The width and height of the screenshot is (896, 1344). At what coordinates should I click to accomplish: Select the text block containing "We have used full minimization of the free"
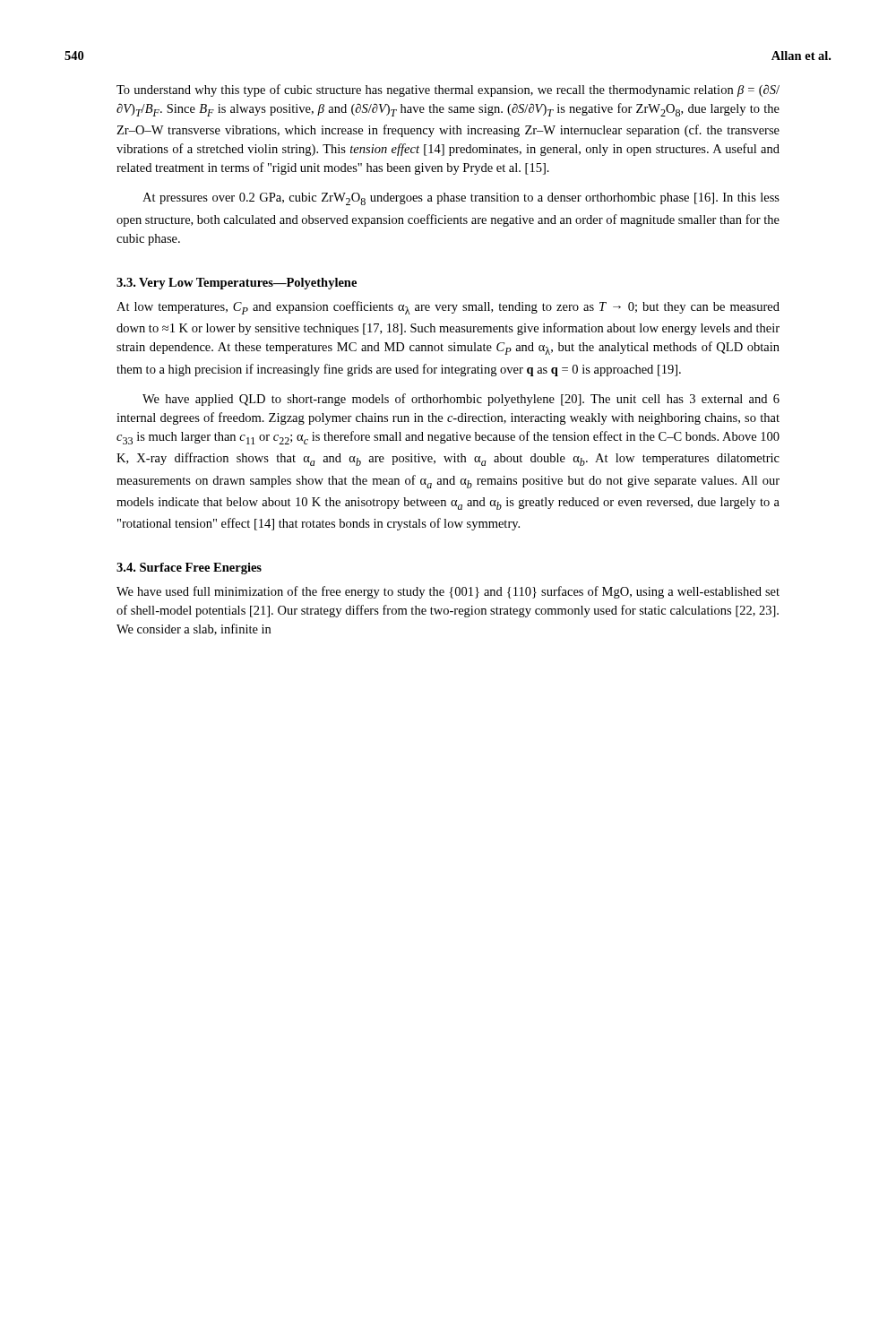(448, 611)
